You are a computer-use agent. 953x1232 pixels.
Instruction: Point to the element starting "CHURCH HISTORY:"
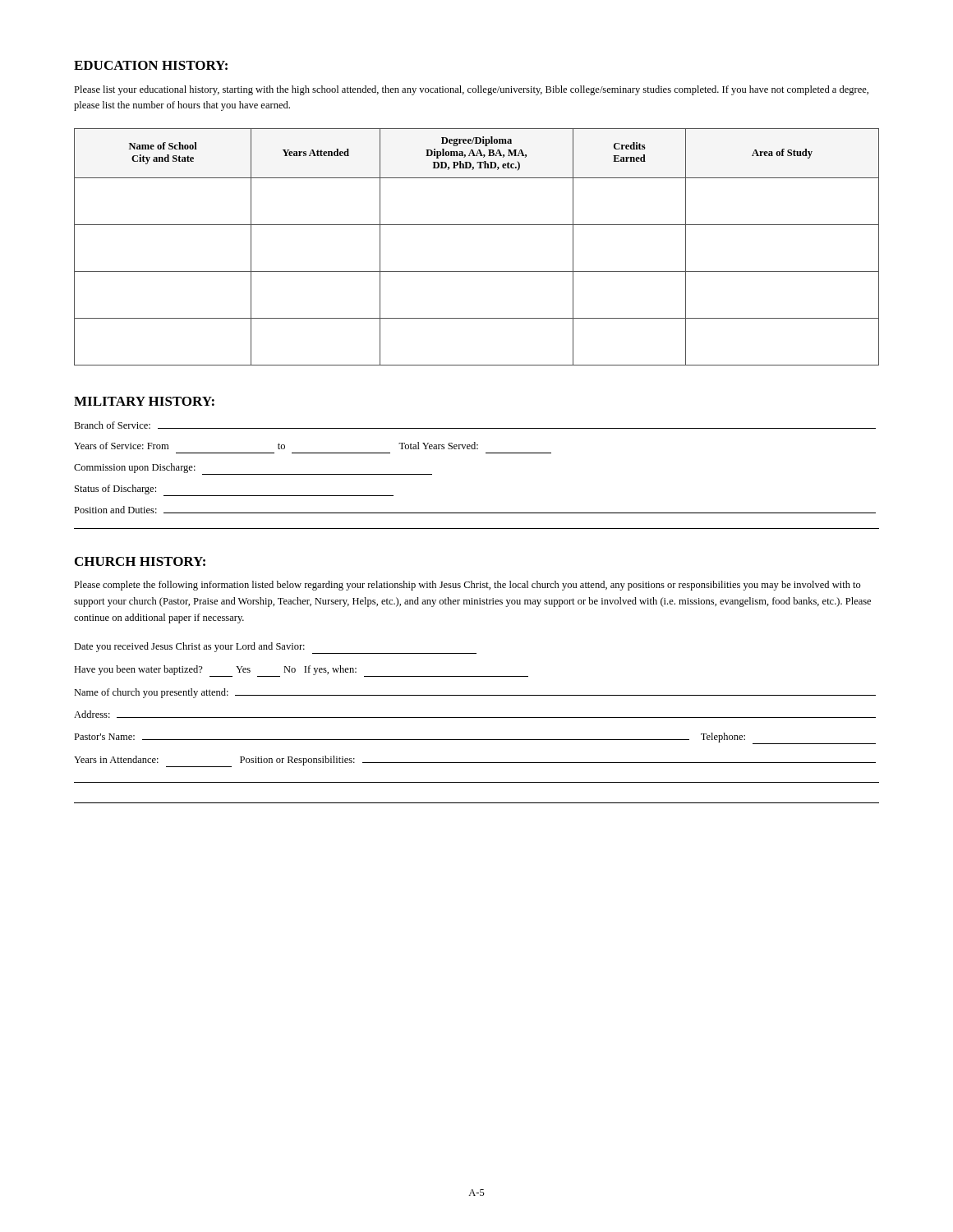point(140,561)
